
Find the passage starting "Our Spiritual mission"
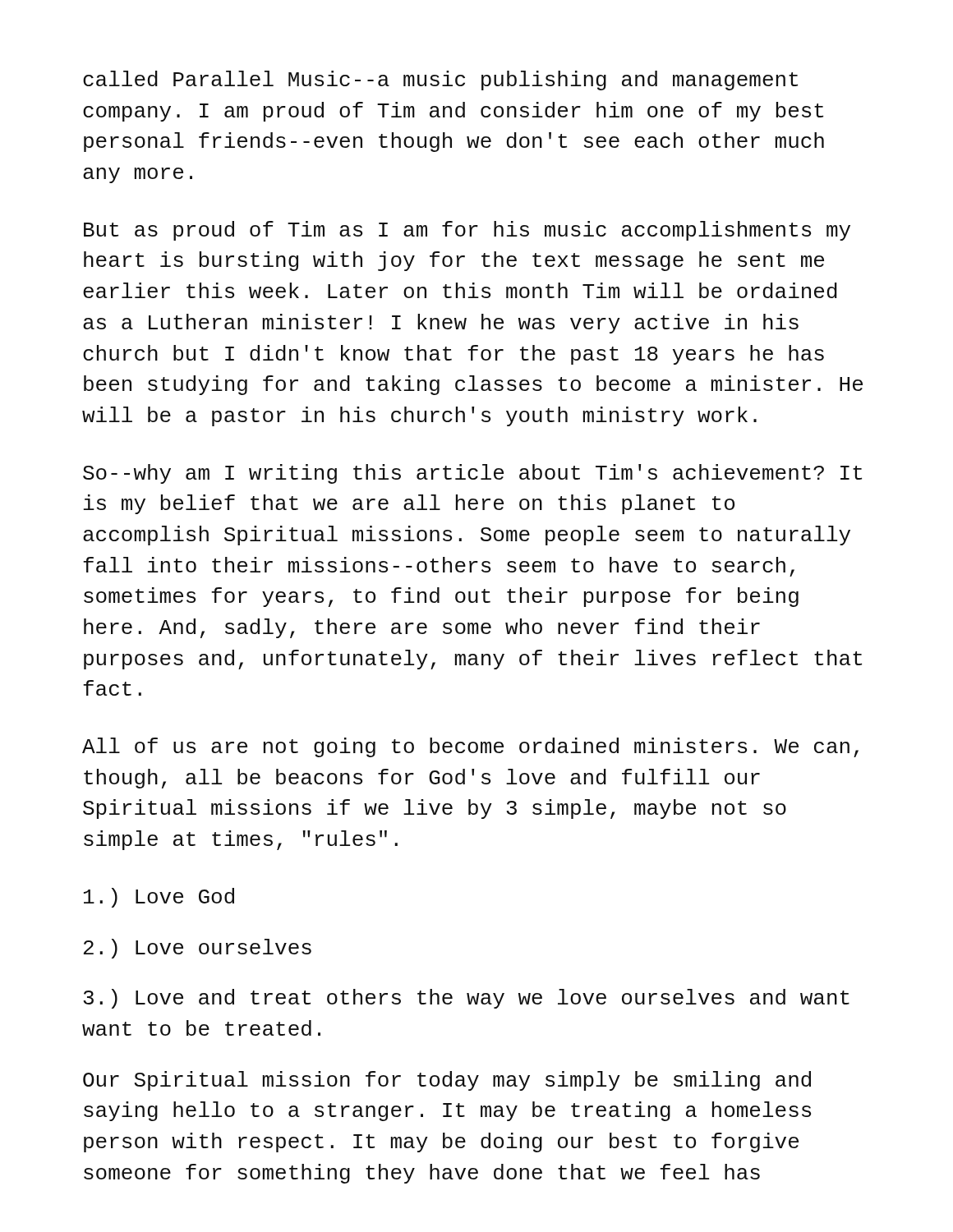pos(447,1127)
